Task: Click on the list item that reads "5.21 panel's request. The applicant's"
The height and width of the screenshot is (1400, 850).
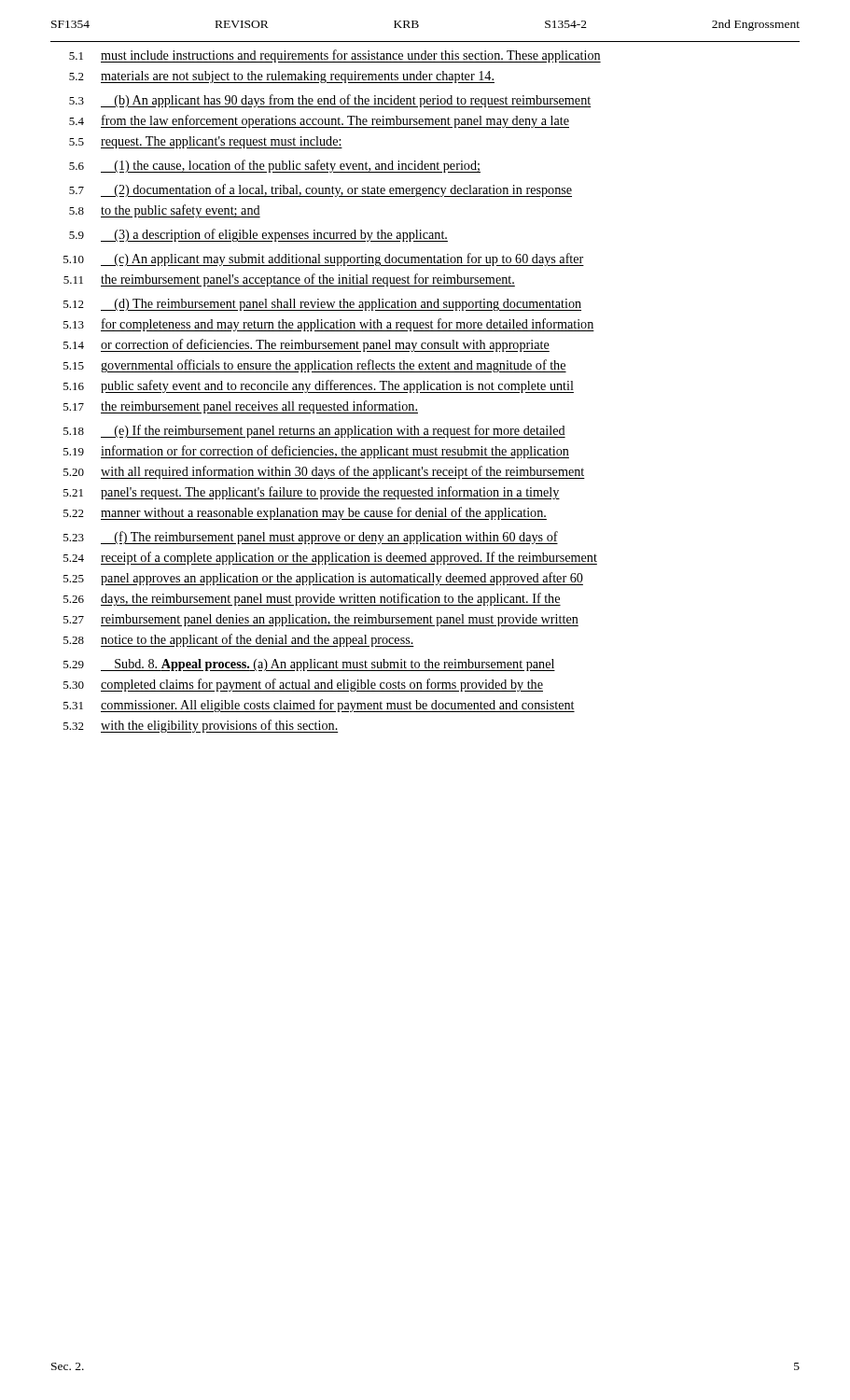Action: click(x=305, y=493)
